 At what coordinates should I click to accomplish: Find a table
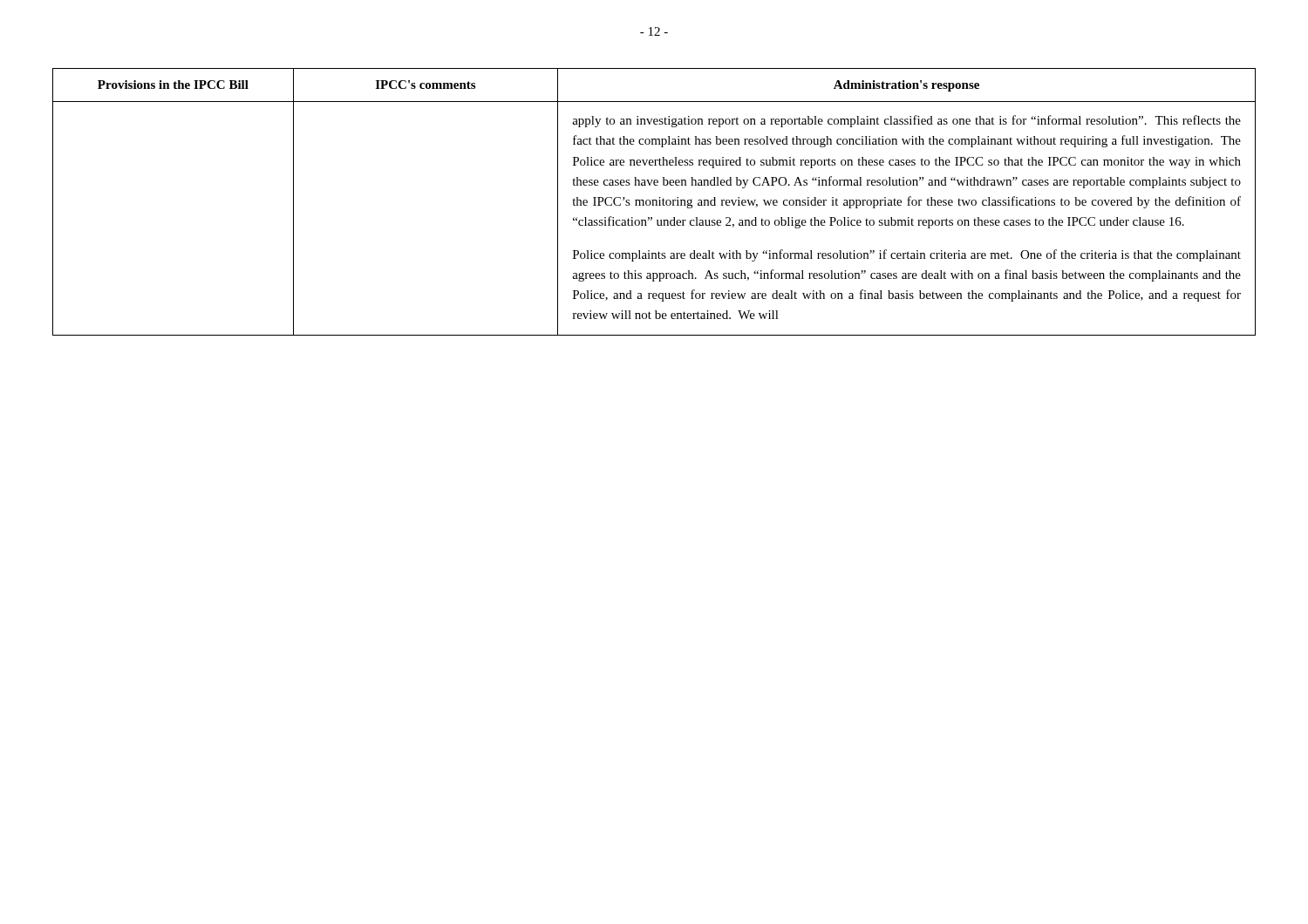click(654, 202)
